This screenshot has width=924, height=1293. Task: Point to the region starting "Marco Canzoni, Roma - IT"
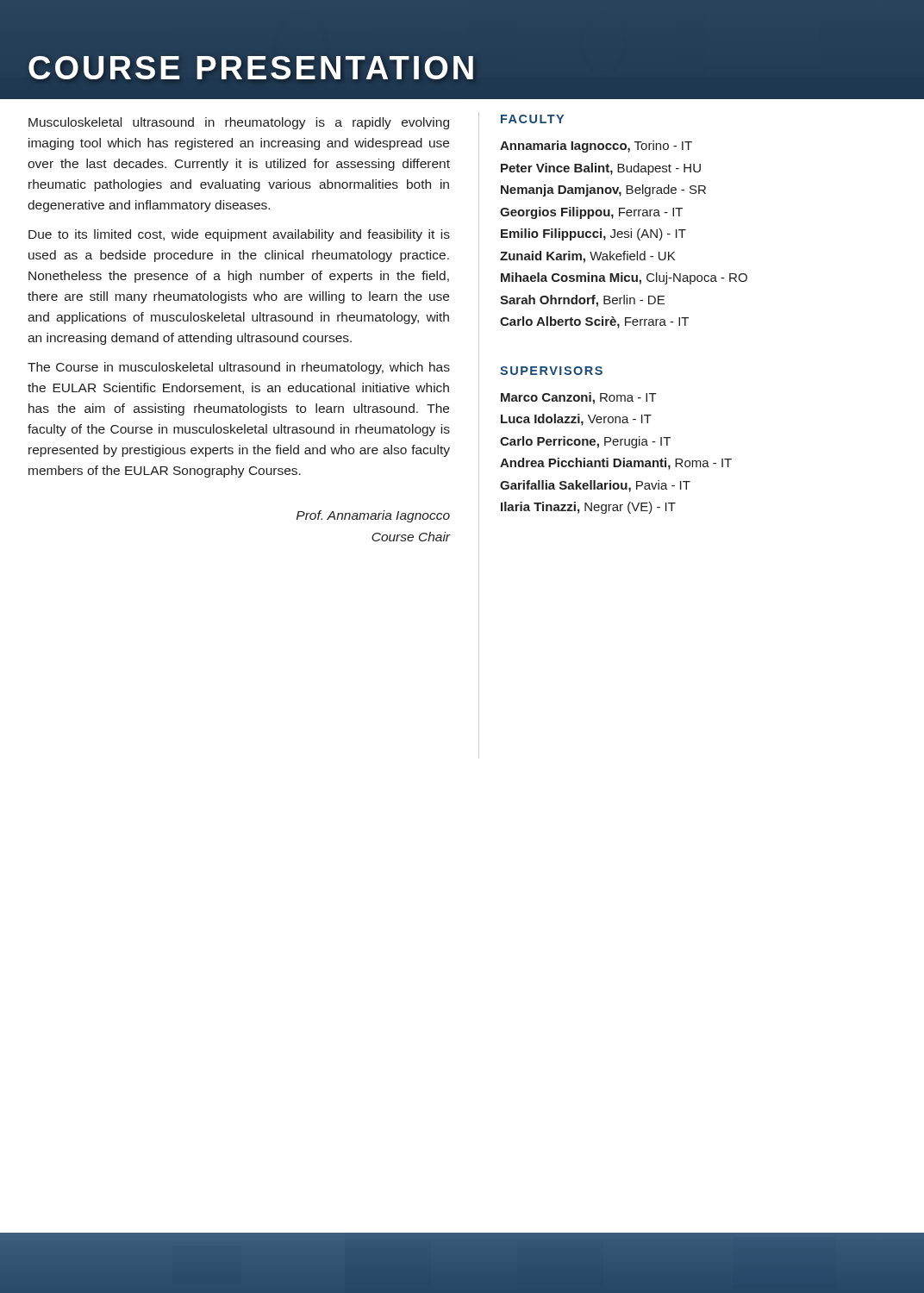point(579,398)
